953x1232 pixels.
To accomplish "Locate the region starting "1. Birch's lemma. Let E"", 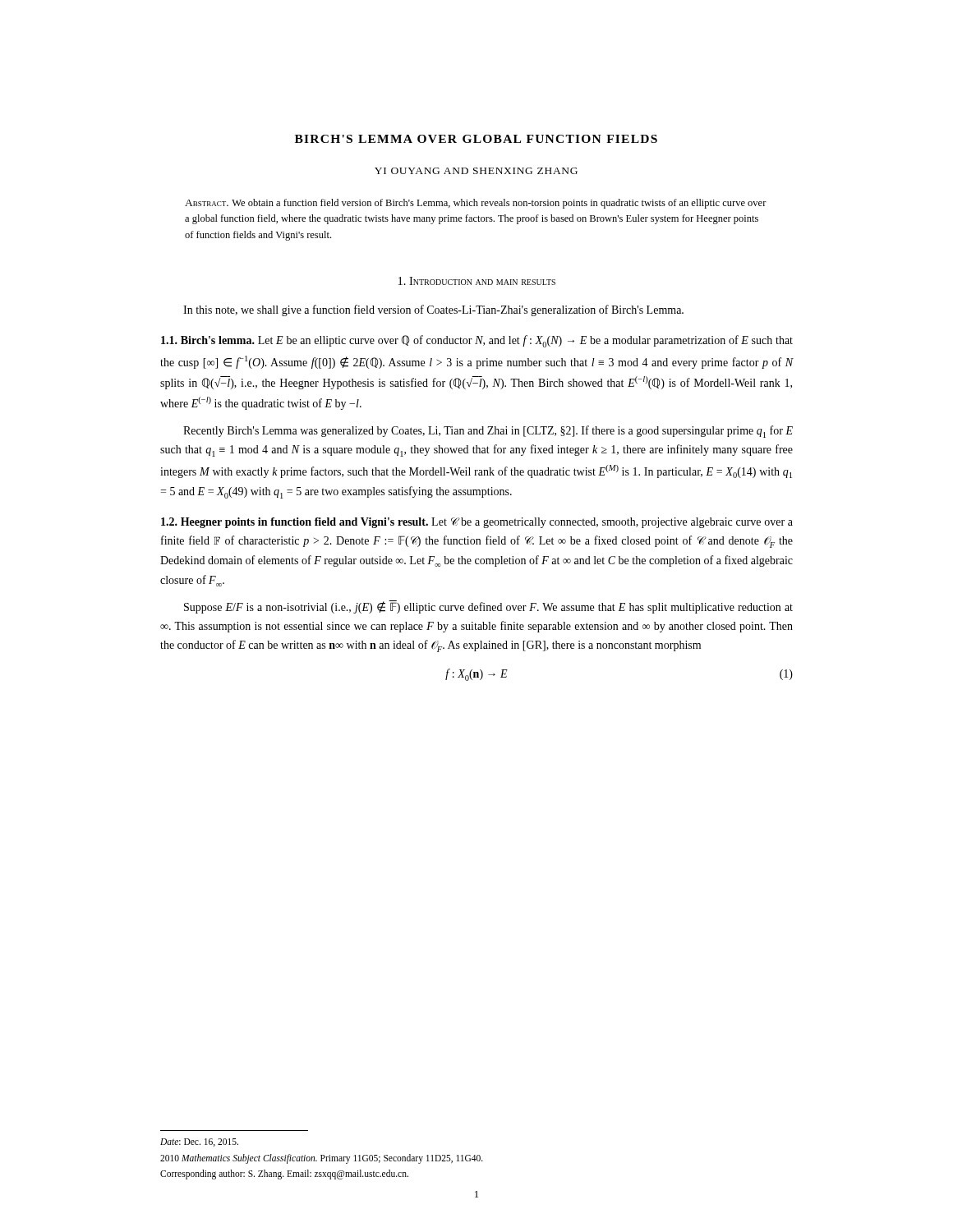I will tap(476, 372).
